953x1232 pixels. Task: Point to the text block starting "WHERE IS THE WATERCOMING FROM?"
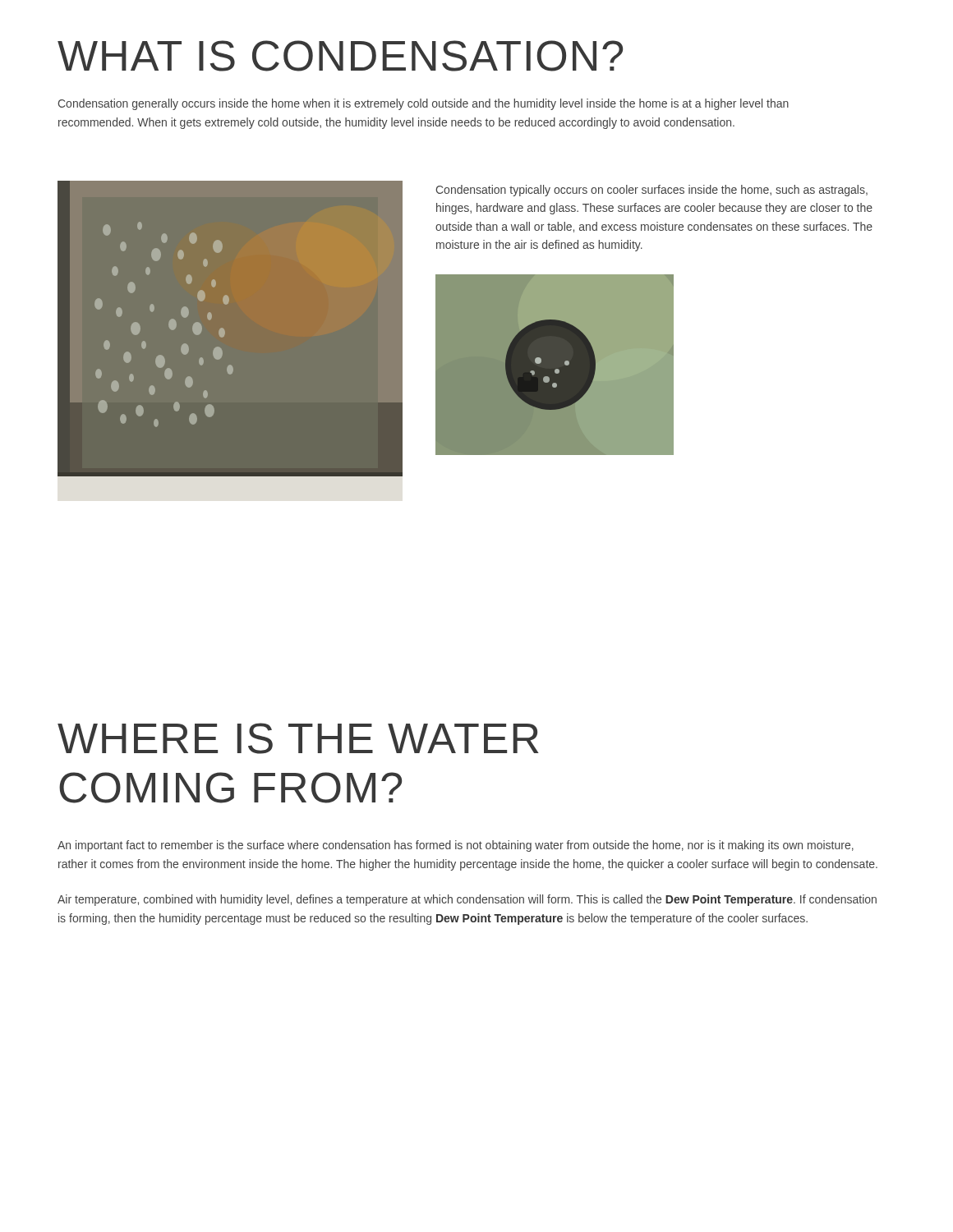[x=476, y=764]
